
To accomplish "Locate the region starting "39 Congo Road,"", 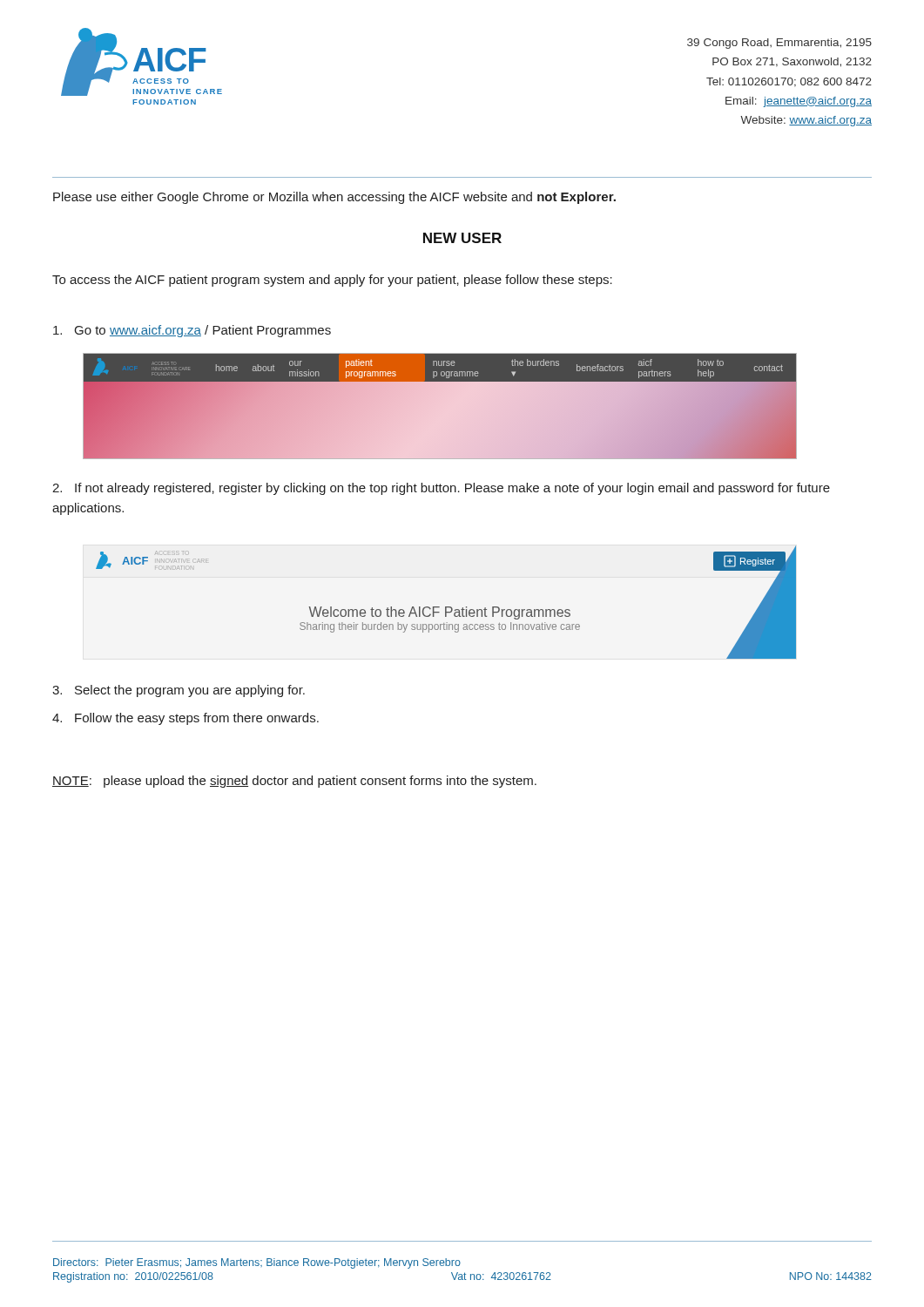I will pos(779,81).
